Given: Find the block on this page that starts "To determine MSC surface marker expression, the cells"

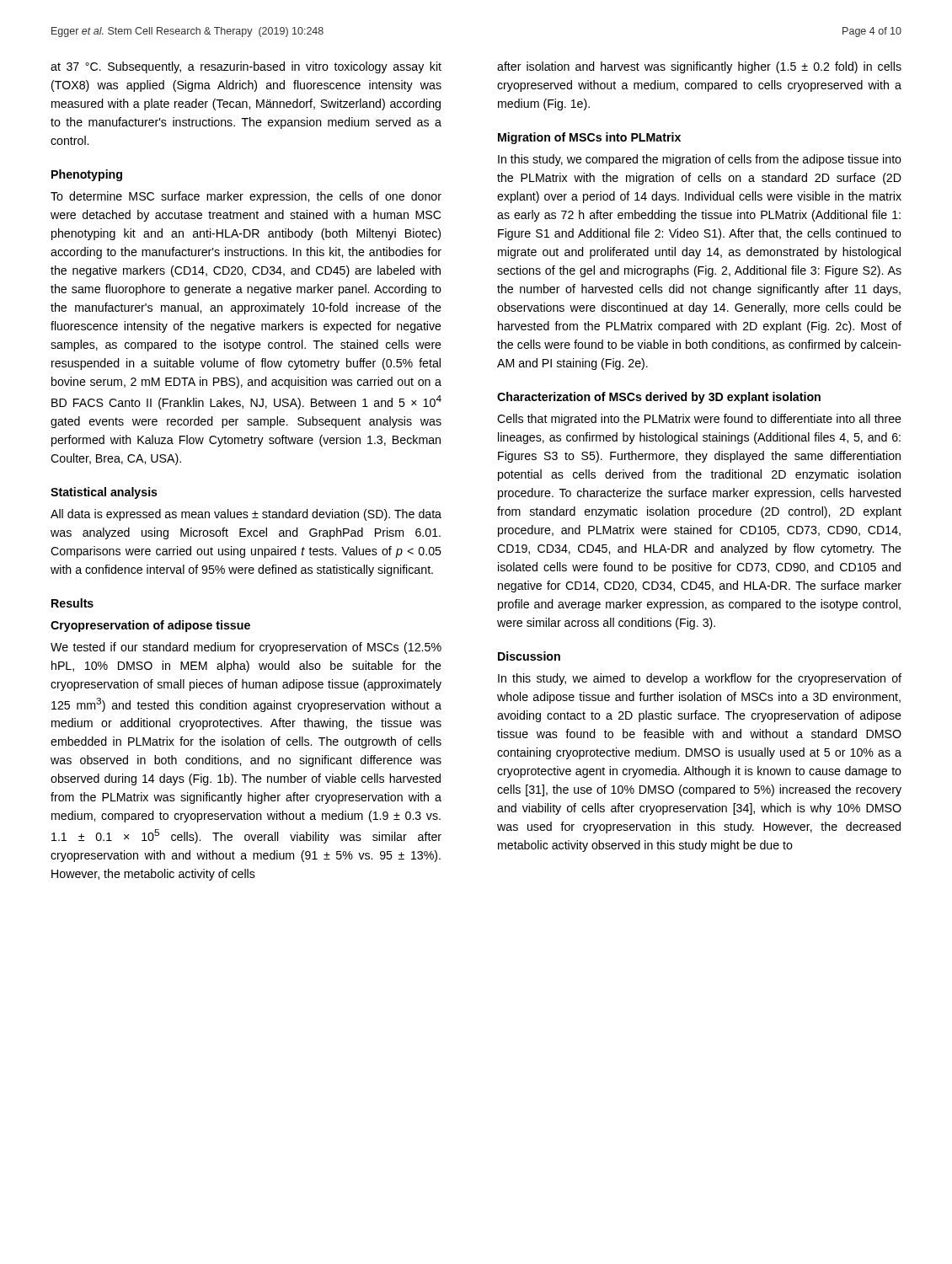Looking at the screenshot, I should pos(246,327).
